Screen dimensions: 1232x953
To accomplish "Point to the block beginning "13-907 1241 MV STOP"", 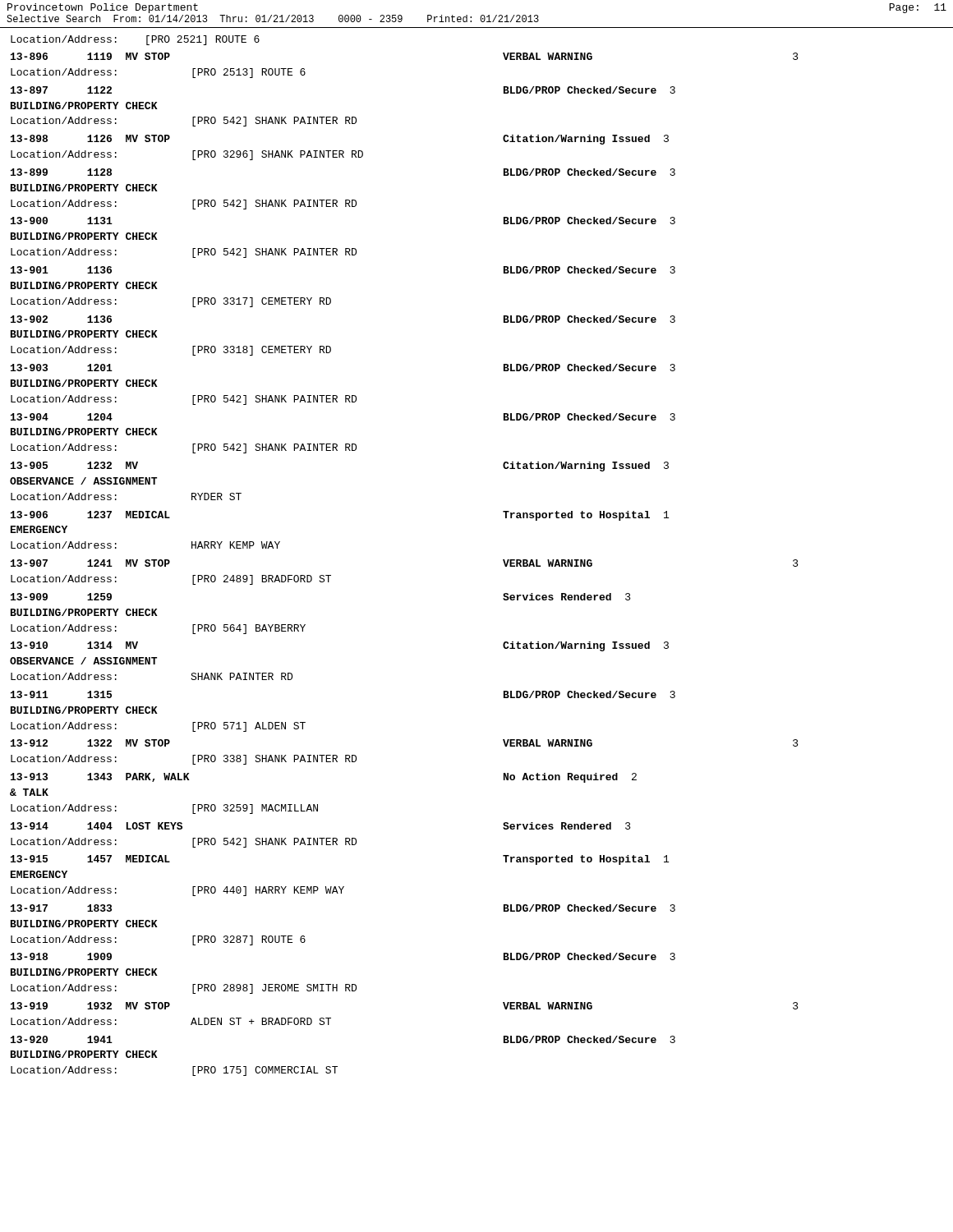I will pyautogui.click(x=32, y=563).
